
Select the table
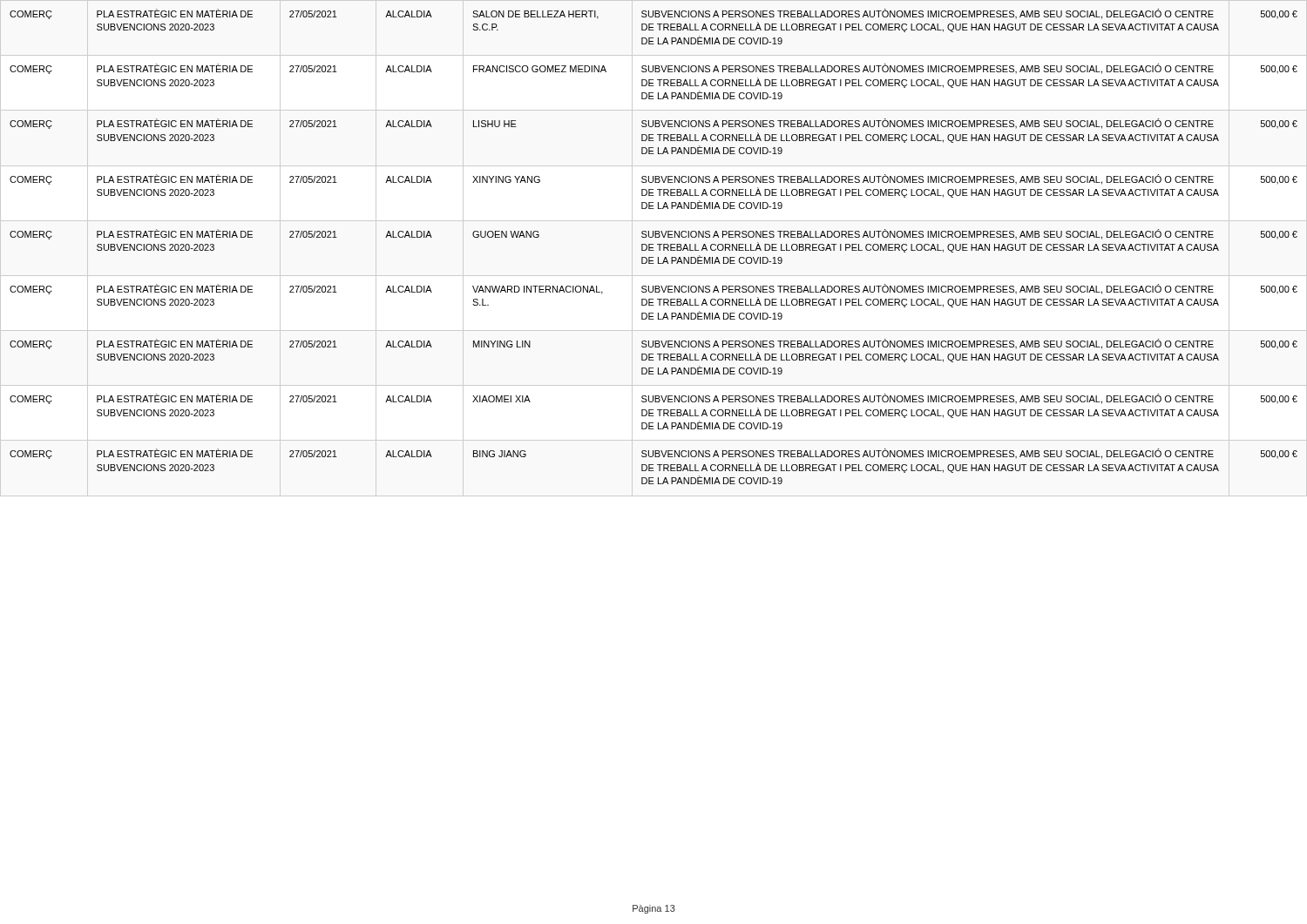(654, 248)
